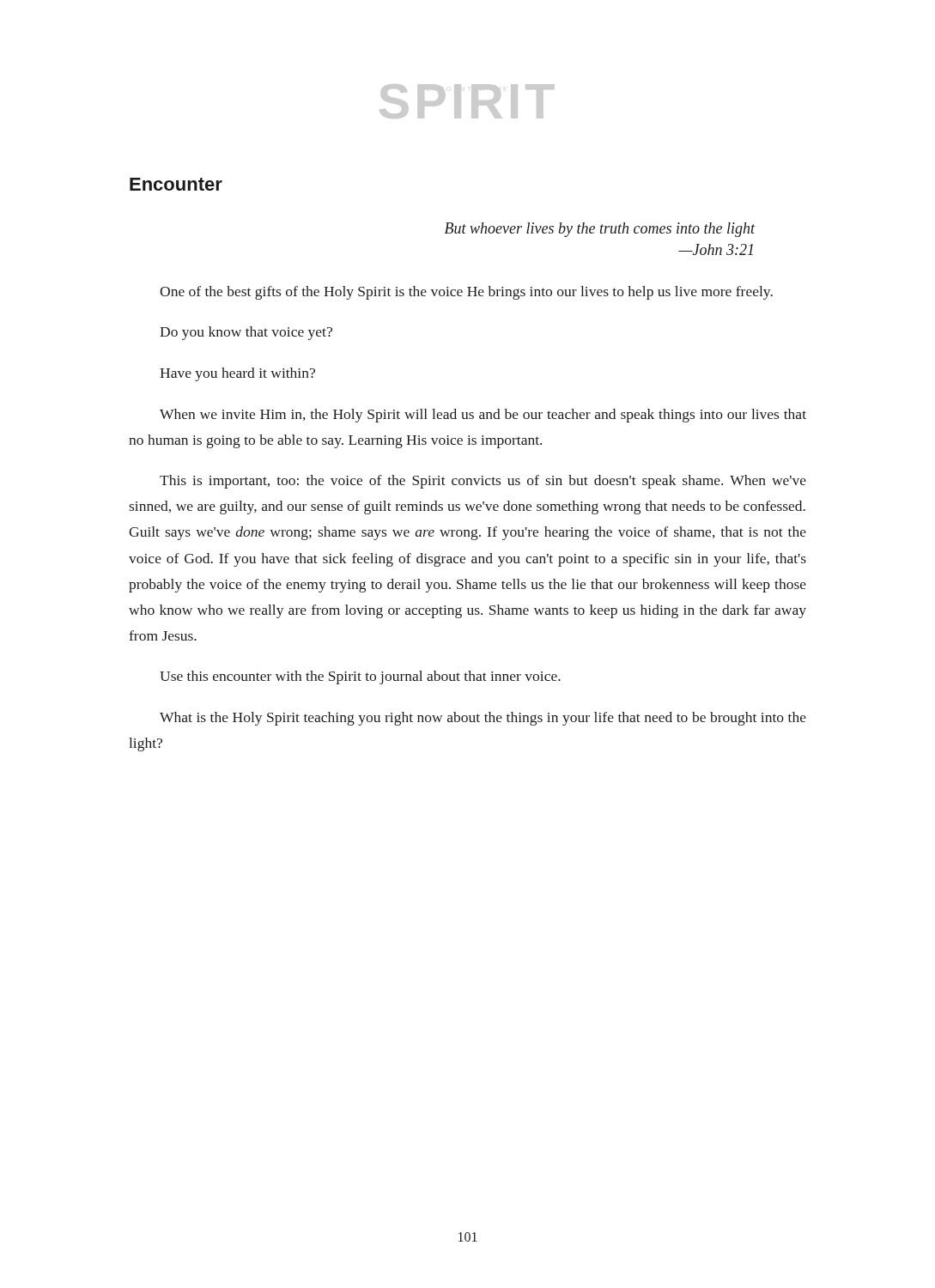The width and height of the screenshot is (935, 1288).
Task: Locate the text starting "But whoever lives by the truth"
Action: pos(442,238)
